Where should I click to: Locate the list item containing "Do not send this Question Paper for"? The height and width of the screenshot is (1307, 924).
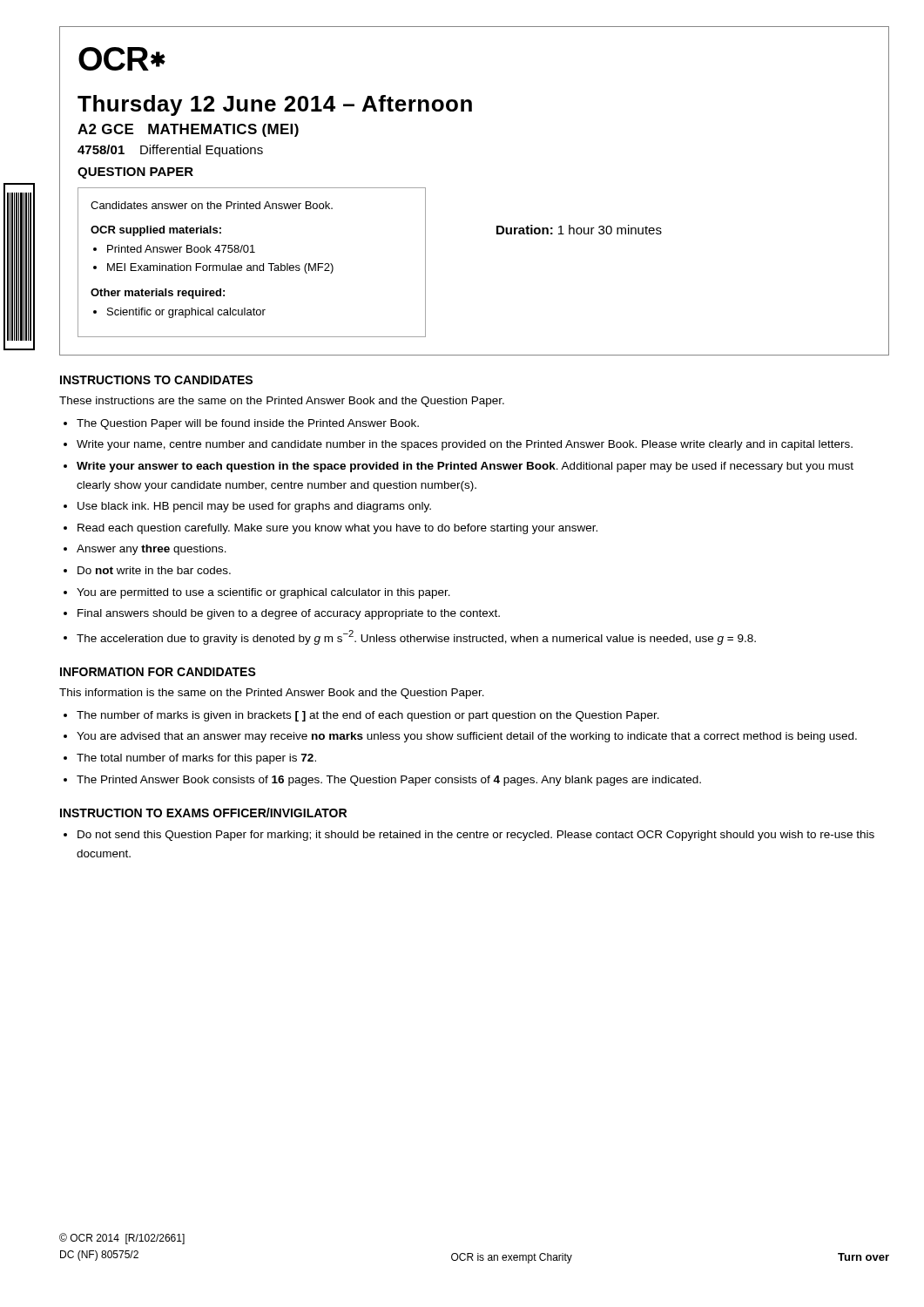[476, 844]
